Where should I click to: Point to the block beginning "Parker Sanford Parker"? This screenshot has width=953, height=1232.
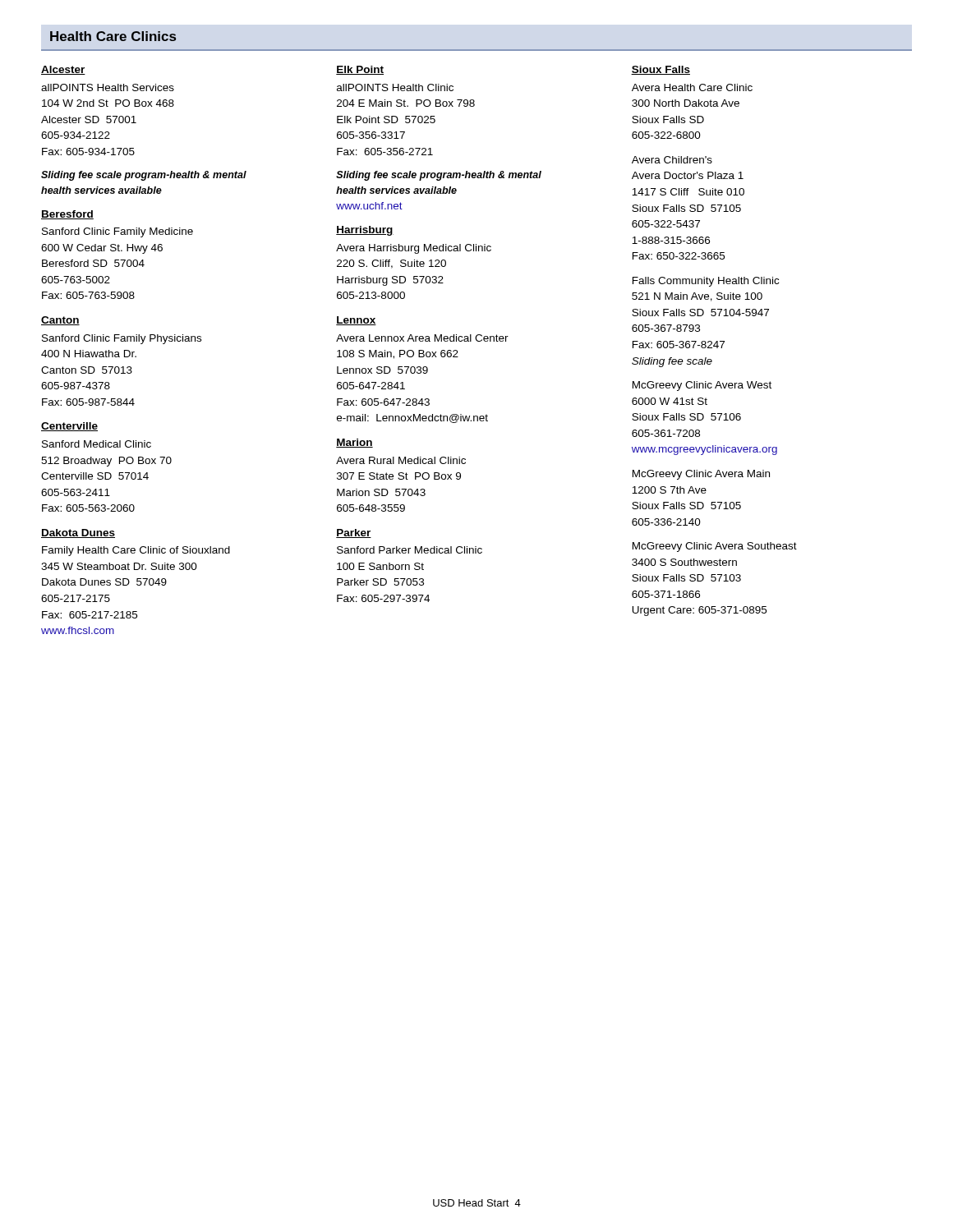(x=354, y=533)
